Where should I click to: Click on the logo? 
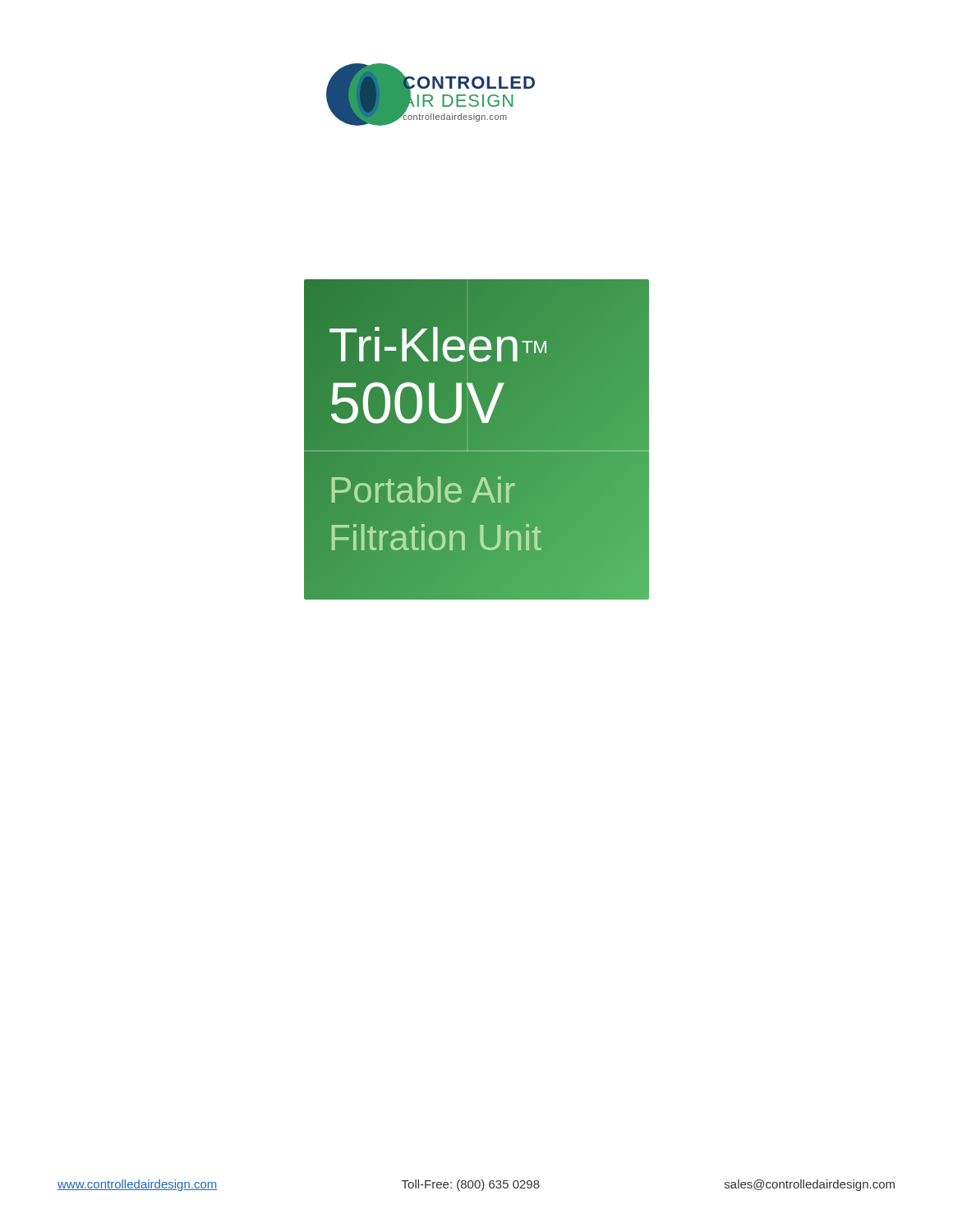pyautogui.click(x=476, y=96)
